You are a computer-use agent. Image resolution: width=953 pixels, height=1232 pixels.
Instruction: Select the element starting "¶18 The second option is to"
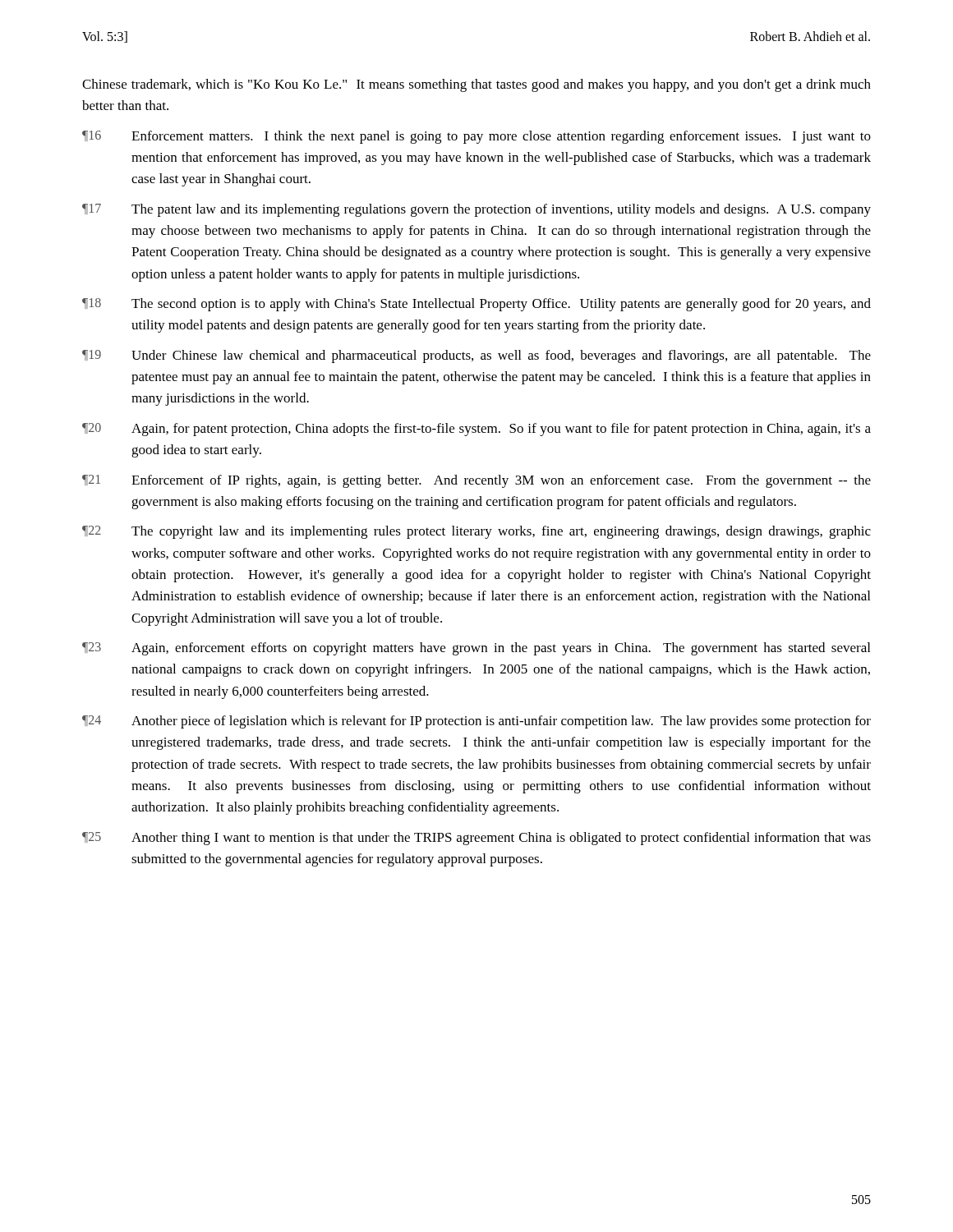pos(476,315)
